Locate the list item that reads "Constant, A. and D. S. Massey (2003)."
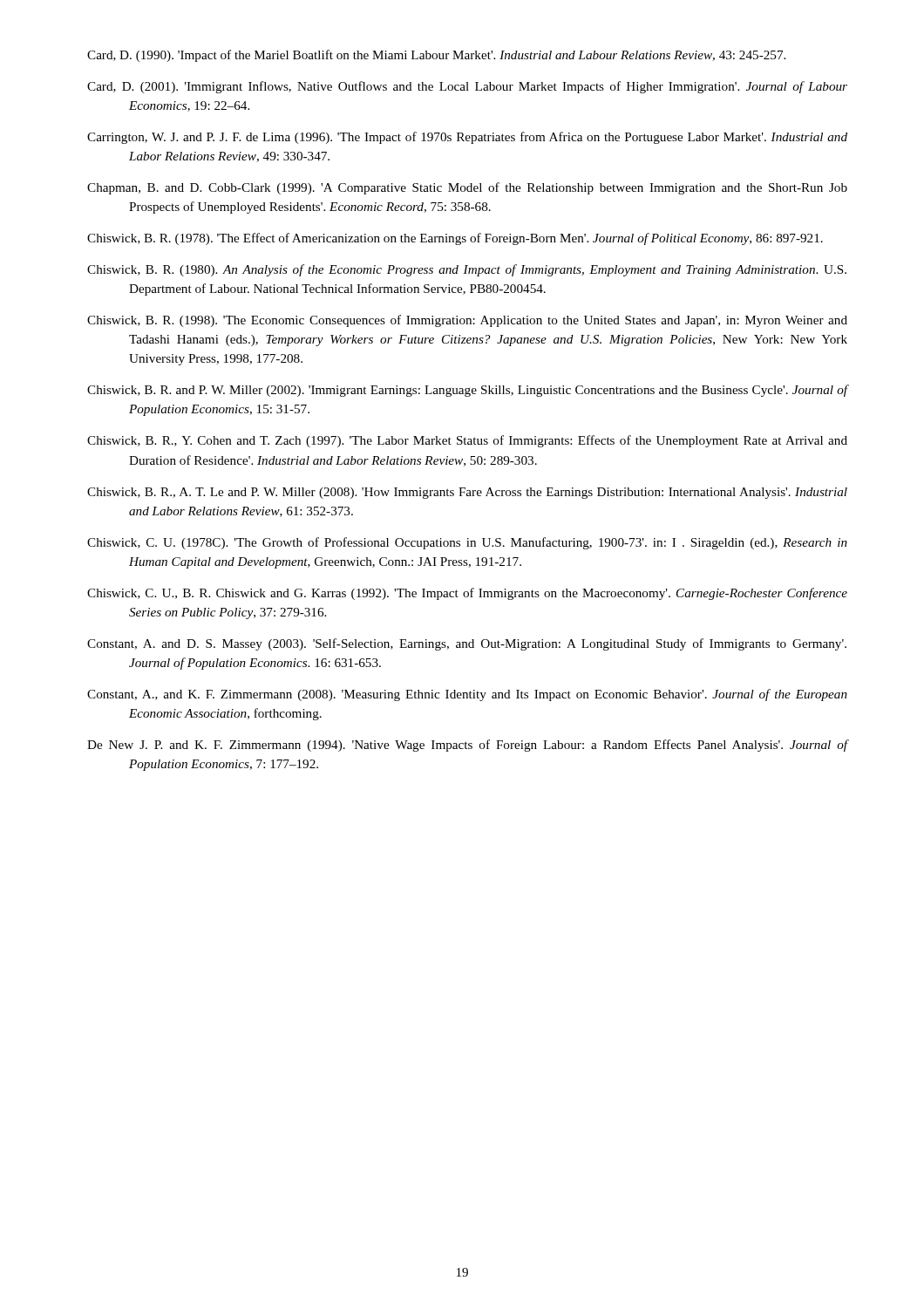The image size is (924, 1308). (467, 652)
